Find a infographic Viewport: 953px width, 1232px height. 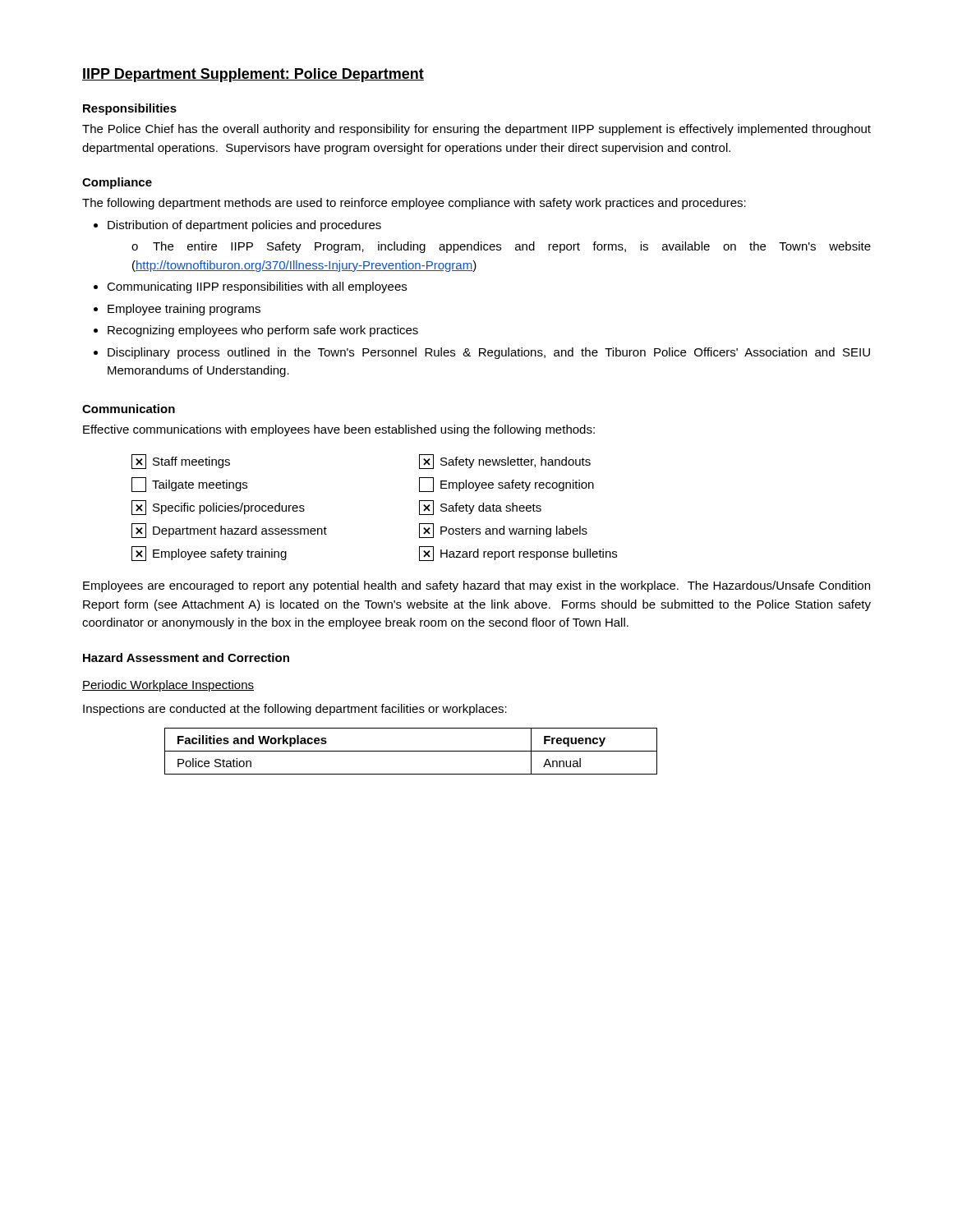point(419,508)
